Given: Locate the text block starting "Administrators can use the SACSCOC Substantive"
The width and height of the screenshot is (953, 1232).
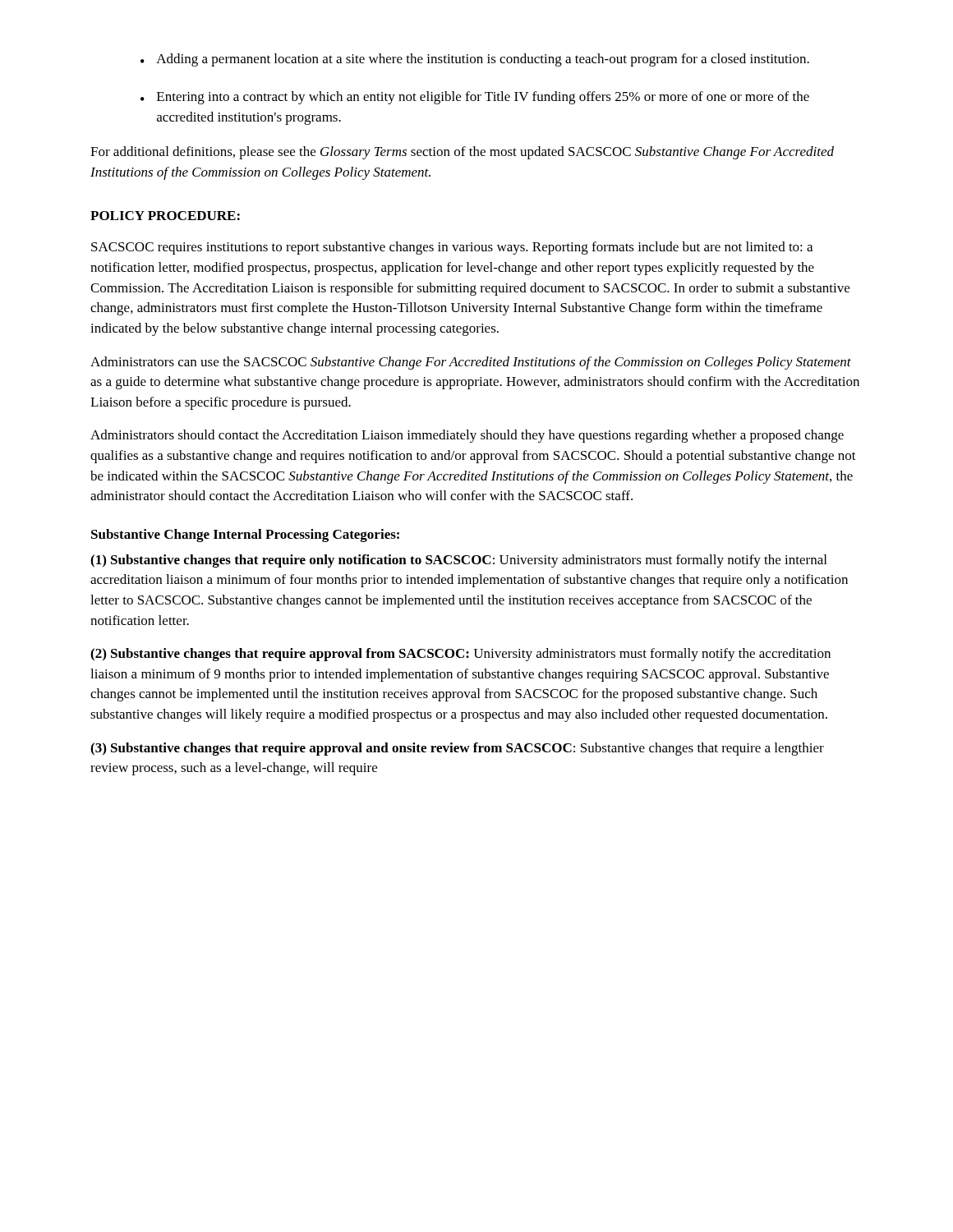Looking at the screenshot, I should [475, 382].
